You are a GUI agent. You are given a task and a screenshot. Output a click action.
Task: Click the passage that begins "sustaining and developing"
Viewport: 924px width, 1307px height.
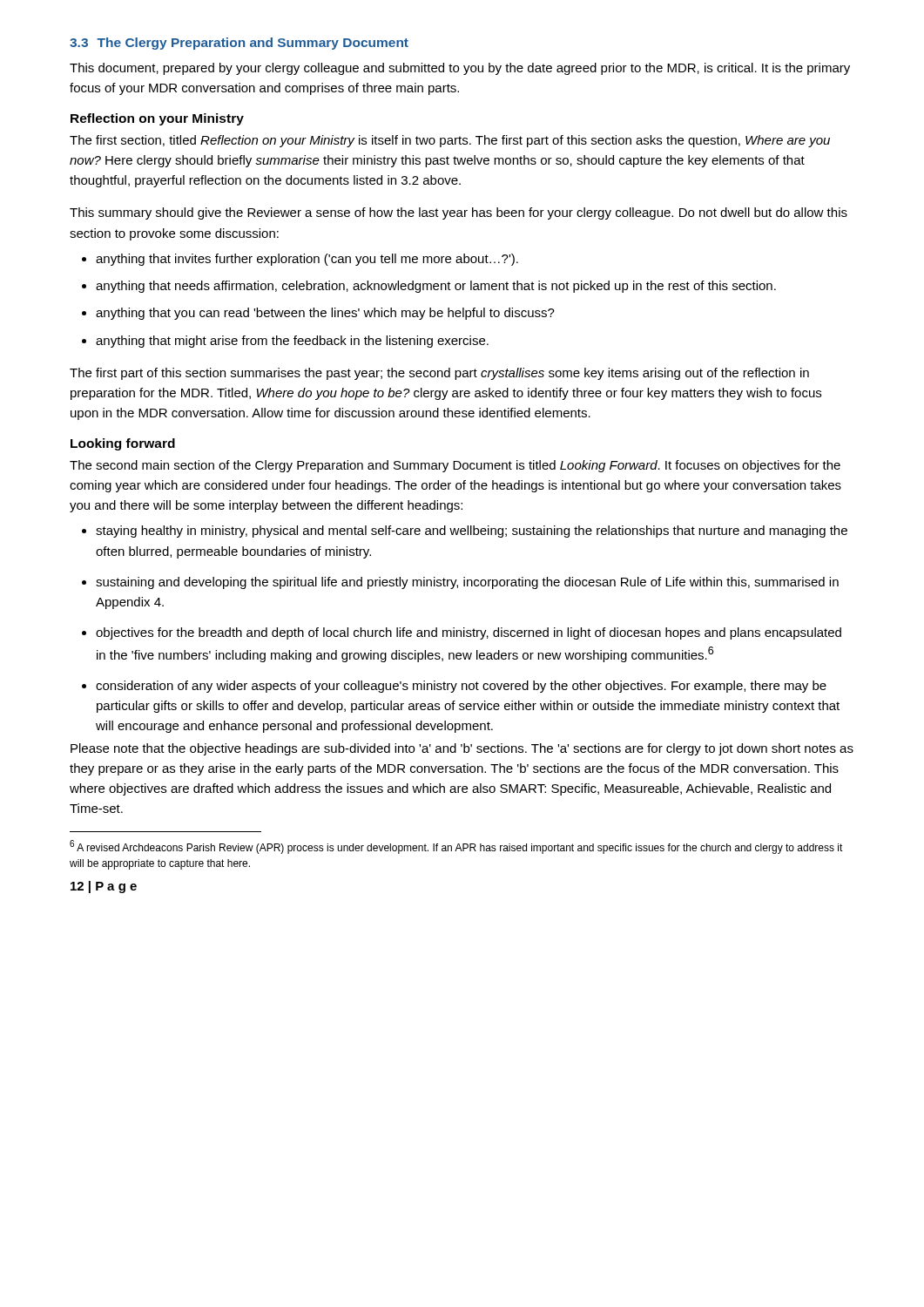coord(467,592)
